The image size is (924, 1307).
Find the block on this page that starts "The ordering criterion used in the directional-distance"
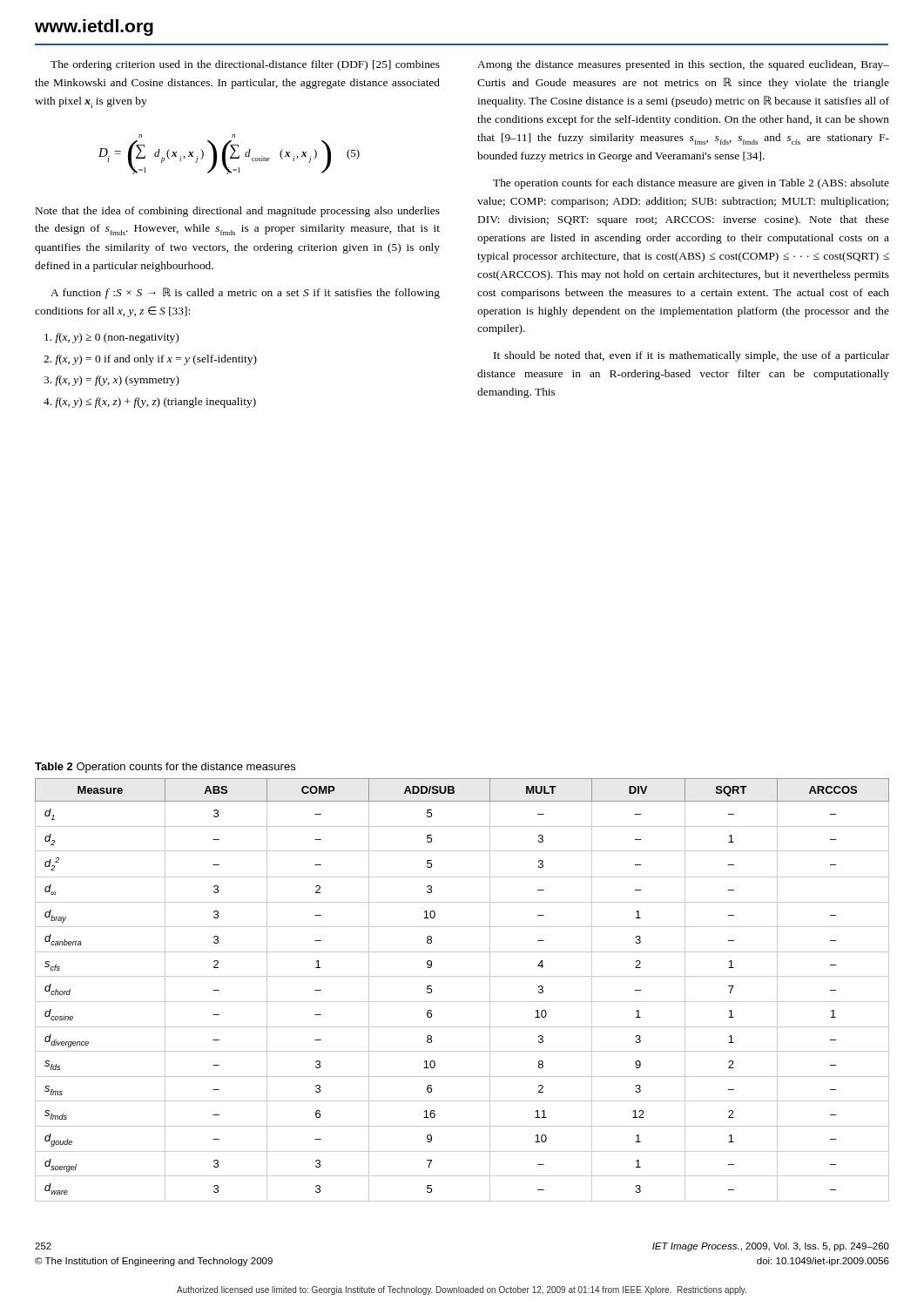point(237,83)
